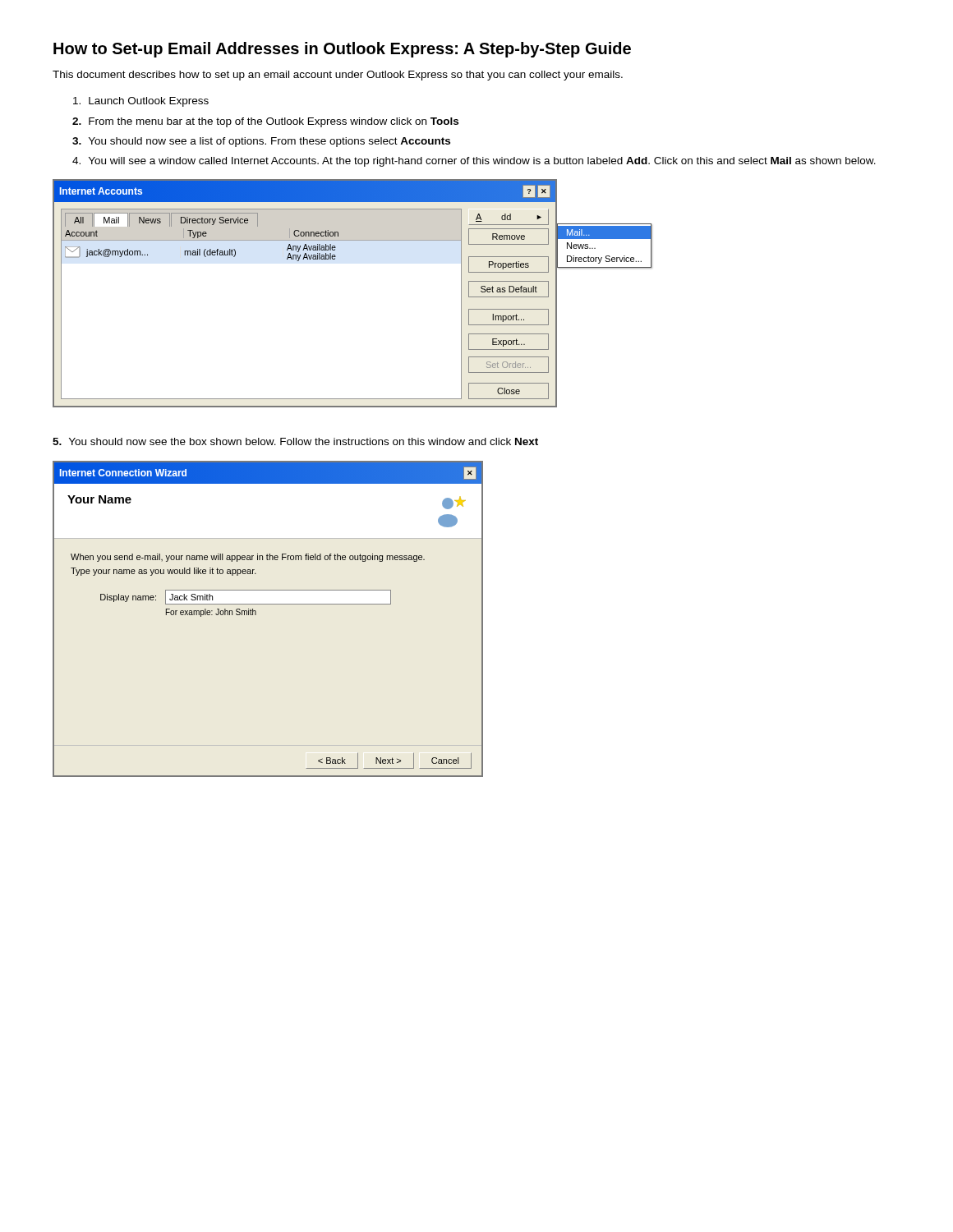Locate the block of text that opens with "5.You should now"
953x1232 pixels.
point(296,442)
